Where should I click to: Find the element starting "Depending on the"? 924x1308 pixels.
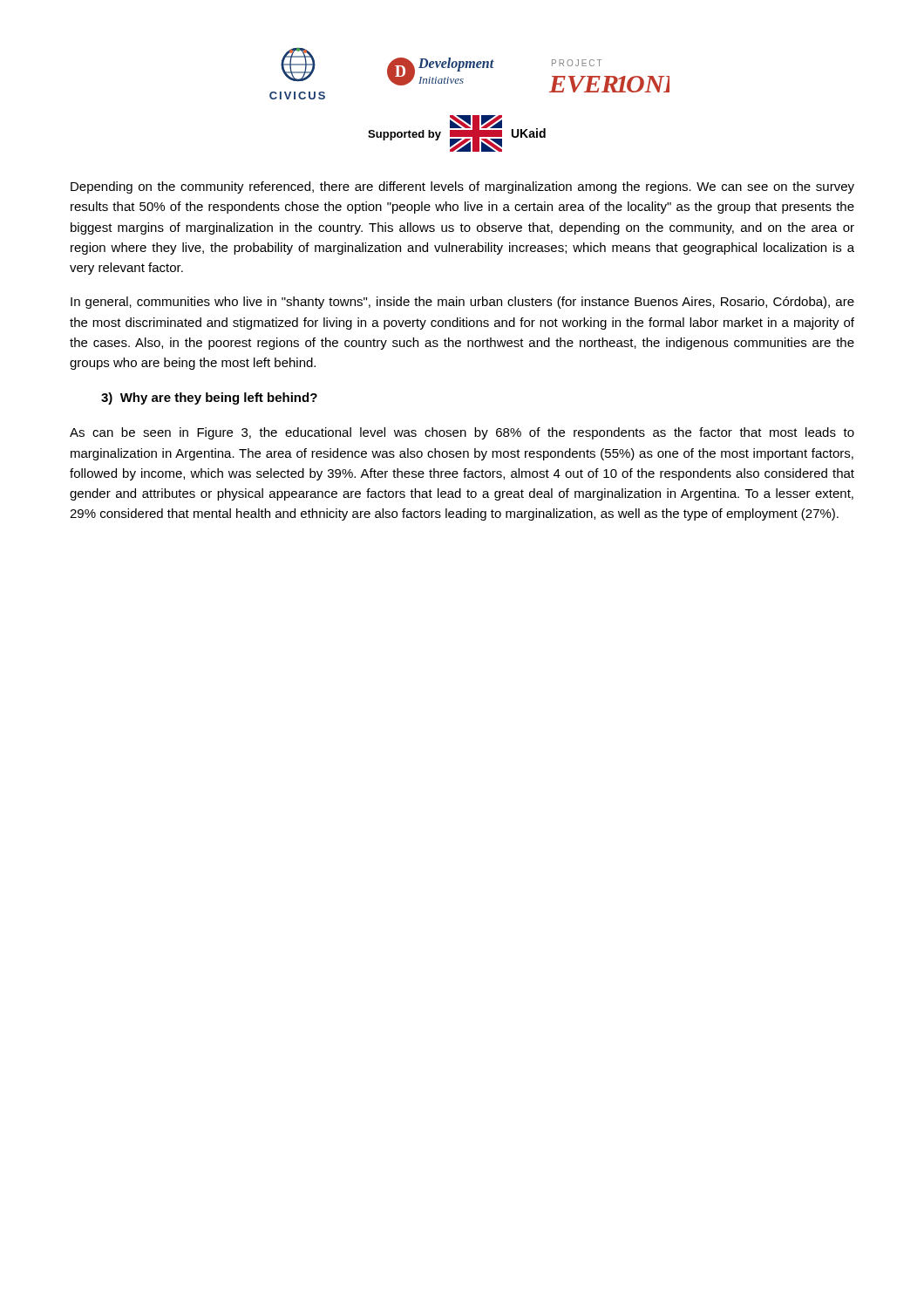462,227
